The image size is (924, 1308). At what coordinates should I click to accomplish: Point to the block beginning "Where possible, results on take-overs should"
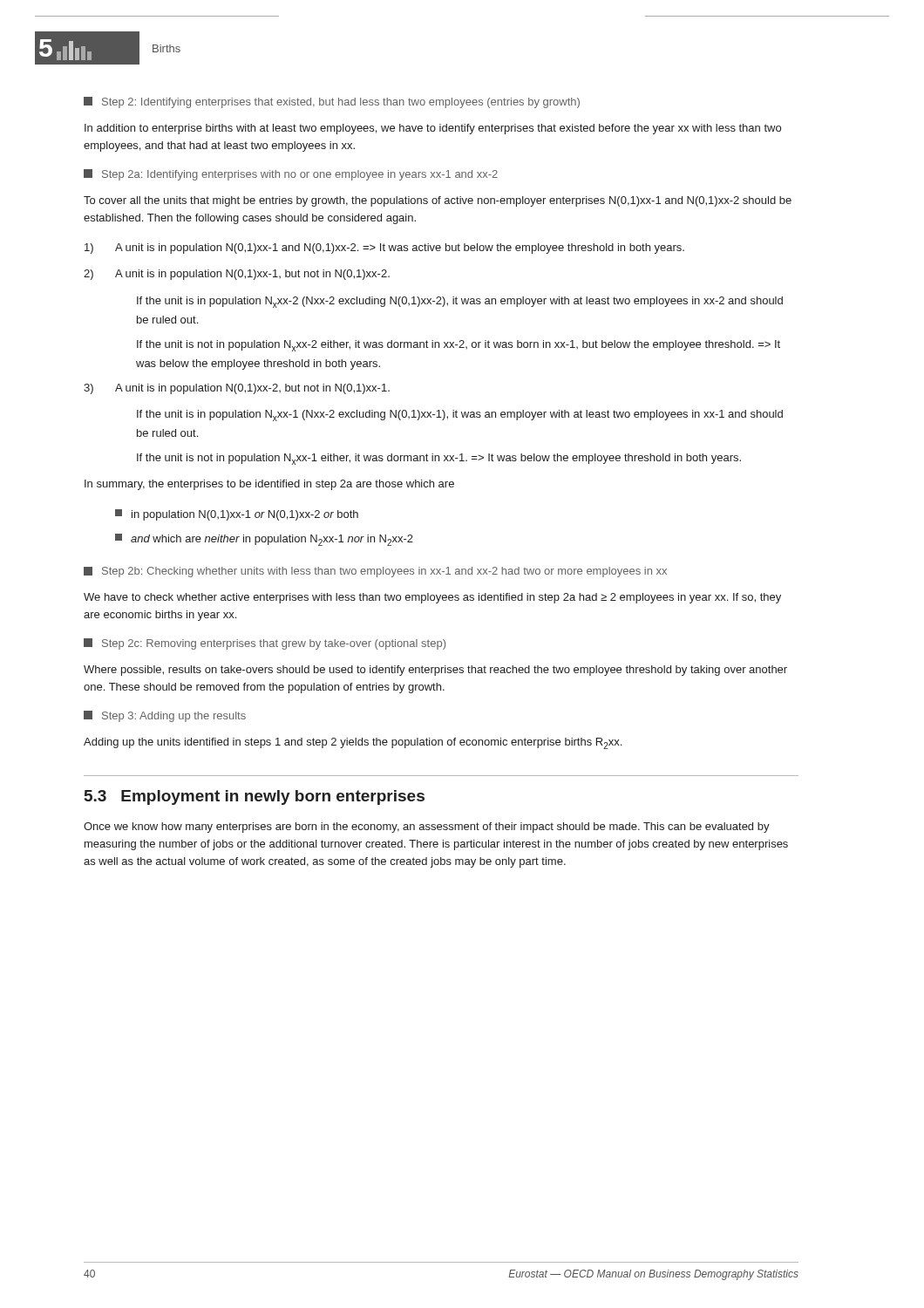tap(436, 678)
